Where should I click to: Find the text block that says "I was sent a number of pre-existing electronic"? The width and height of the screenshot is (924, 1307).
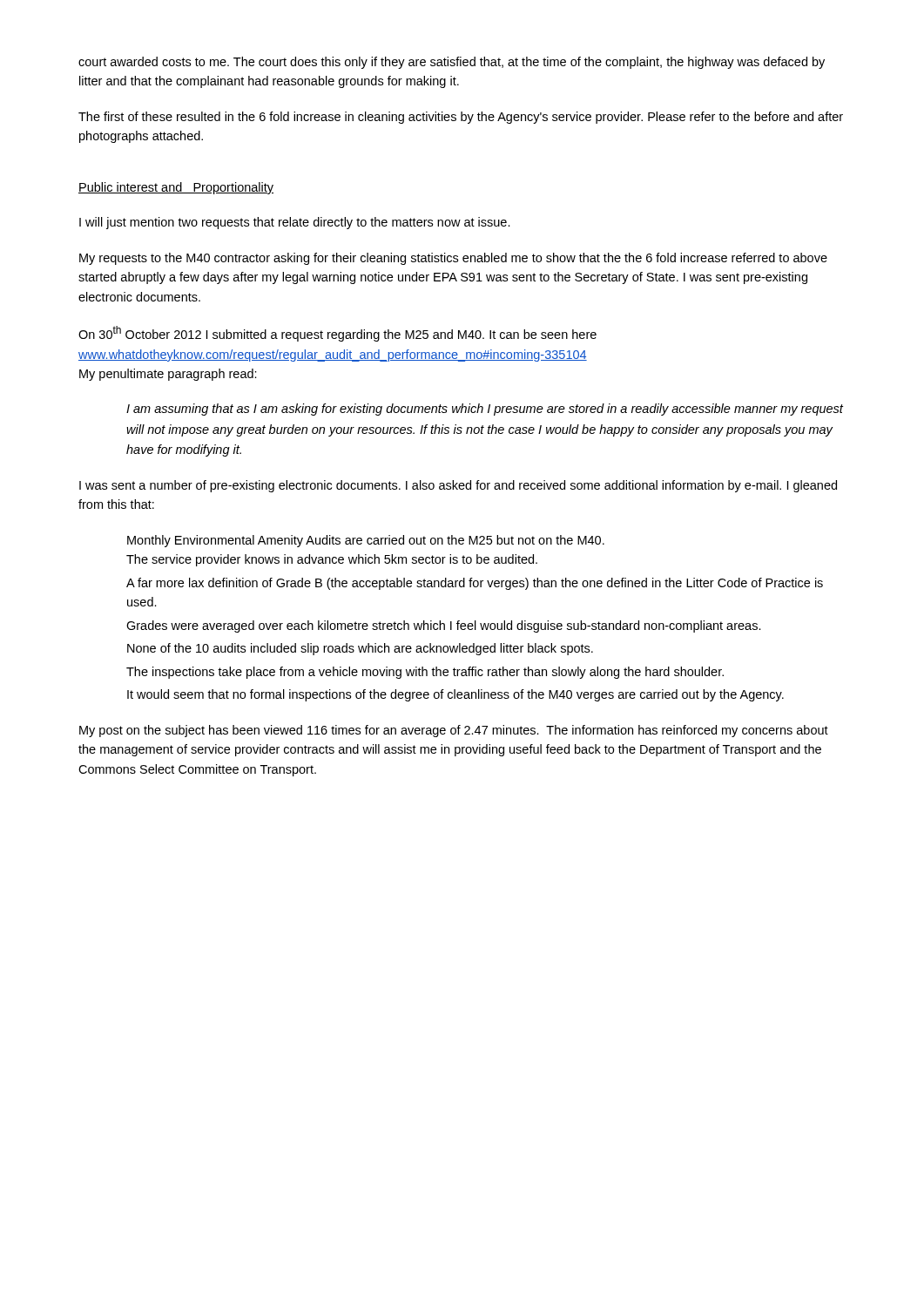click(x=458, y=495)
